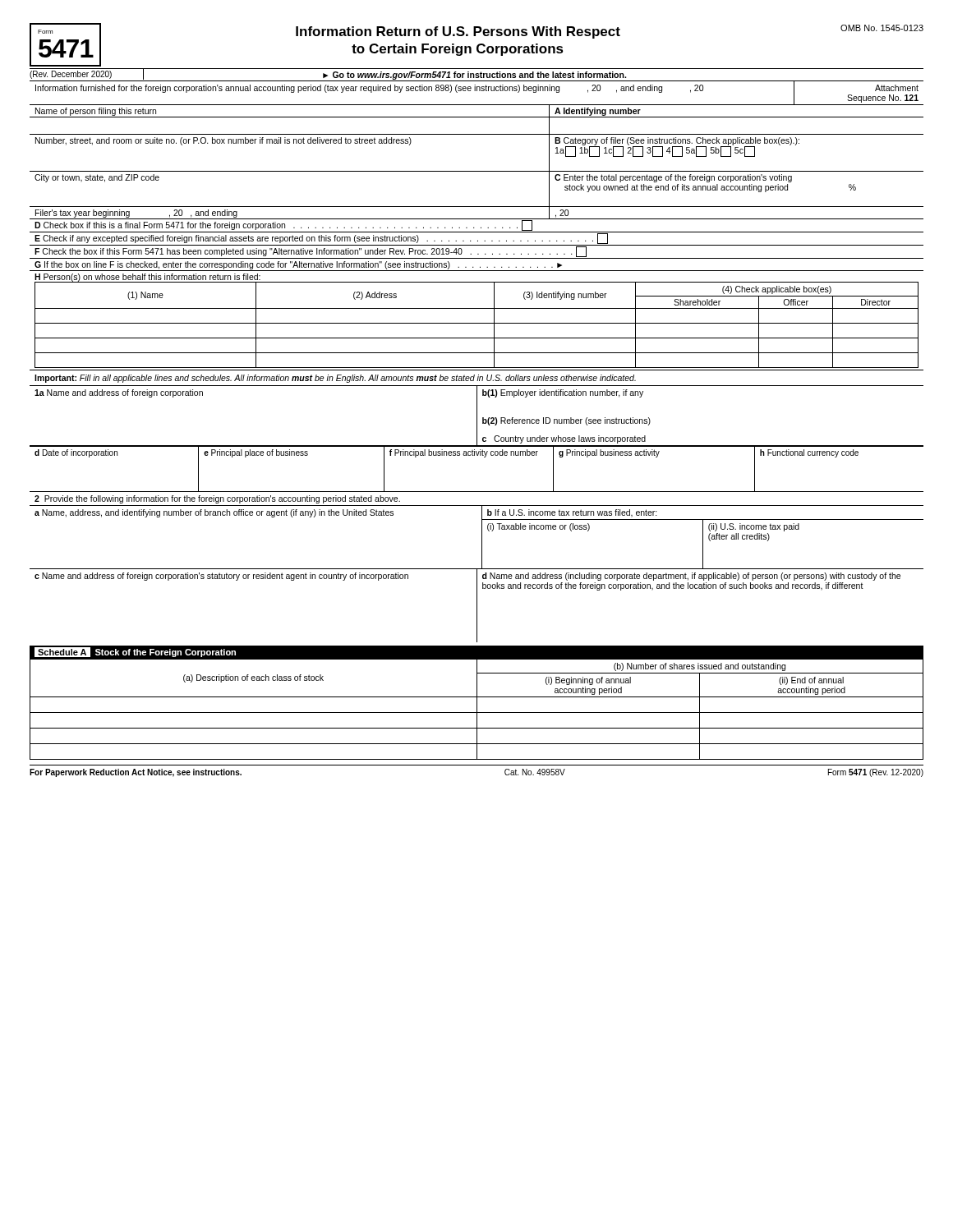The width and height of the screenshot is (953, 1232).
Task: Click on the element starting "b If a U.S."
Action: pyautogui.click(x=572, y=512)
